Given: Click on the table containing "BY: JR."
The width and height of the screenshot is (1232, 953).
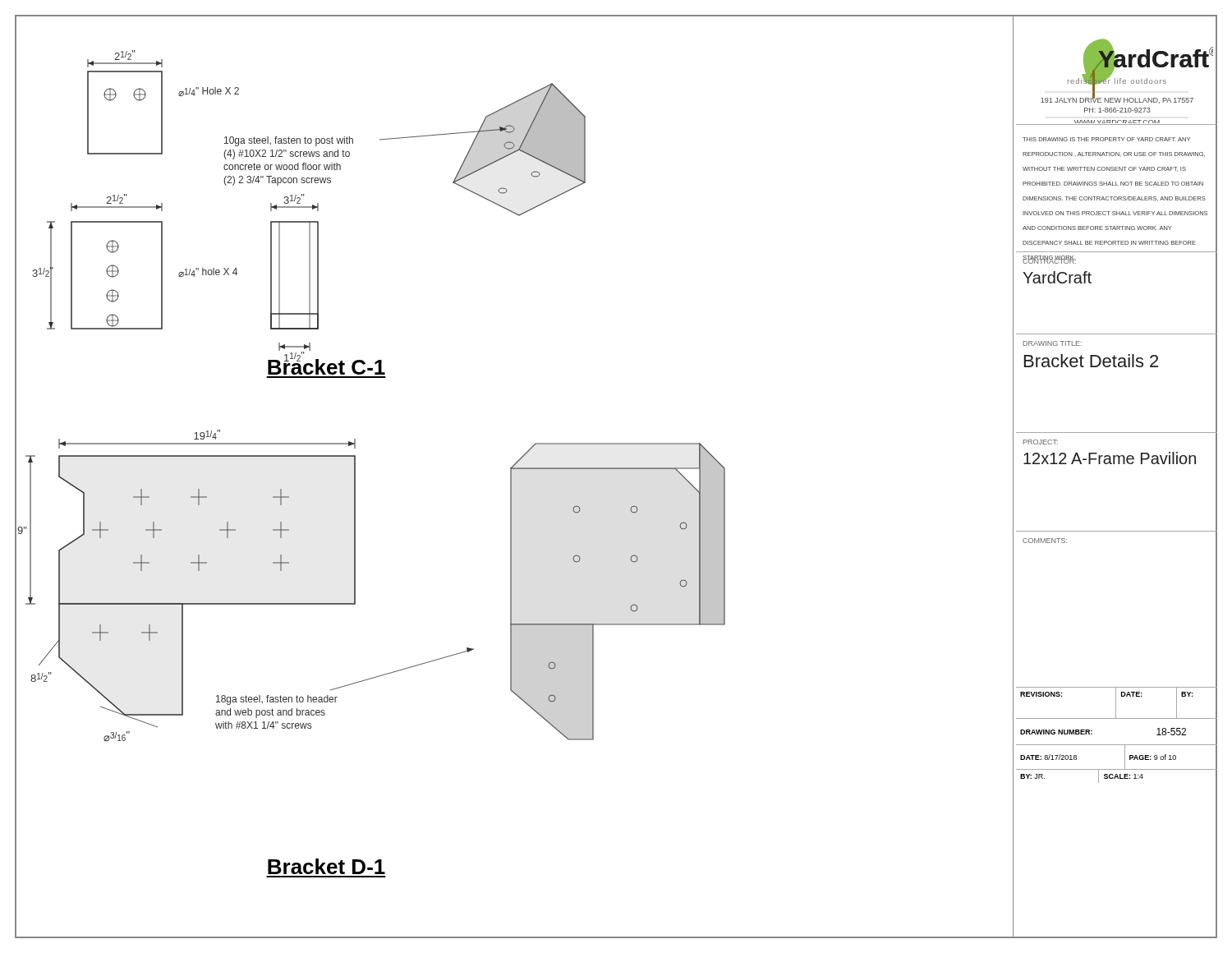Looking at the screenshot, I should click(x=1117, y=854).
